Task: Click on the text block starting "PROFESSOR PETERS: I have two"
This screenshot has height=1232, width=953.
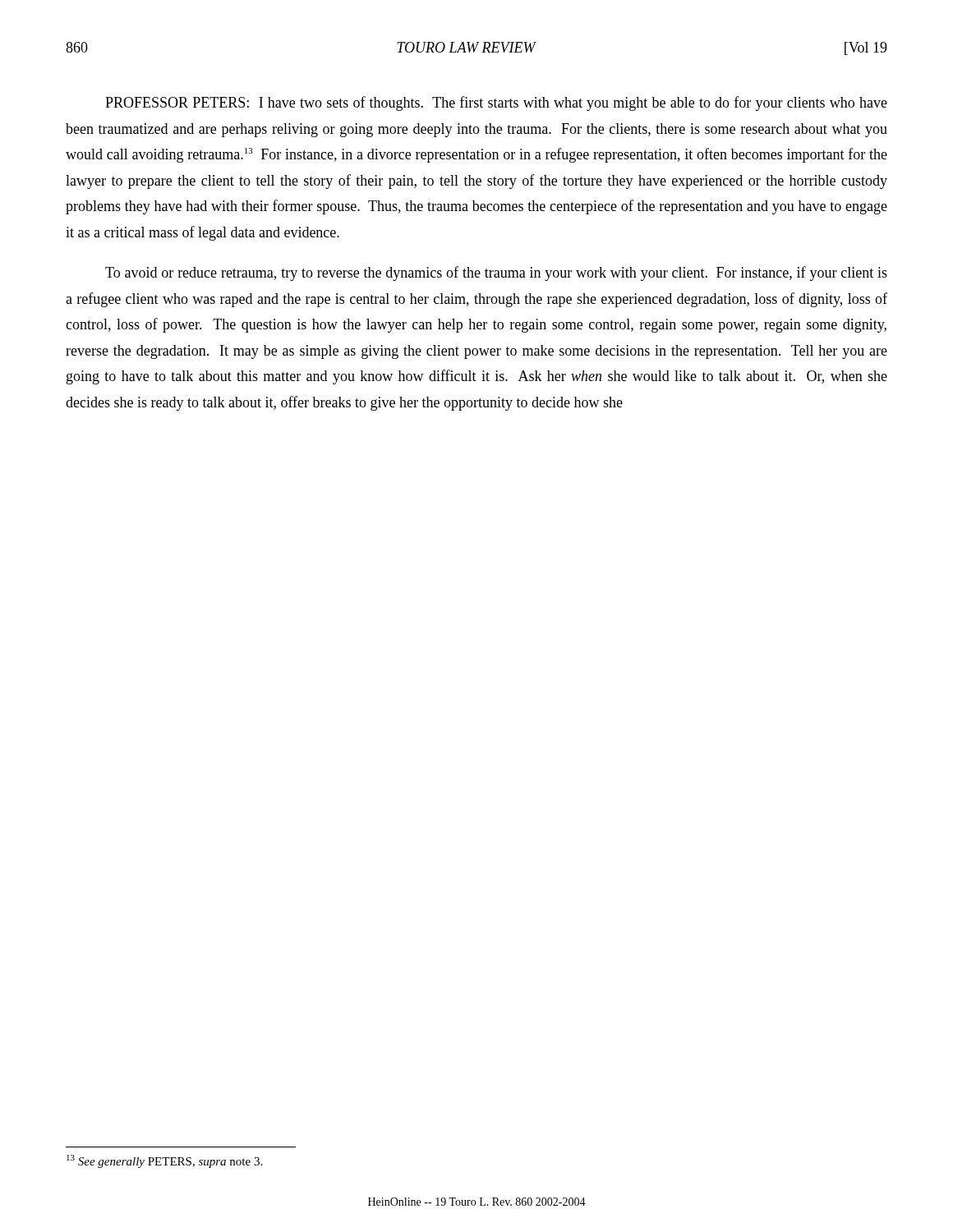Action: pyautogui.click(x=476, y=167)
